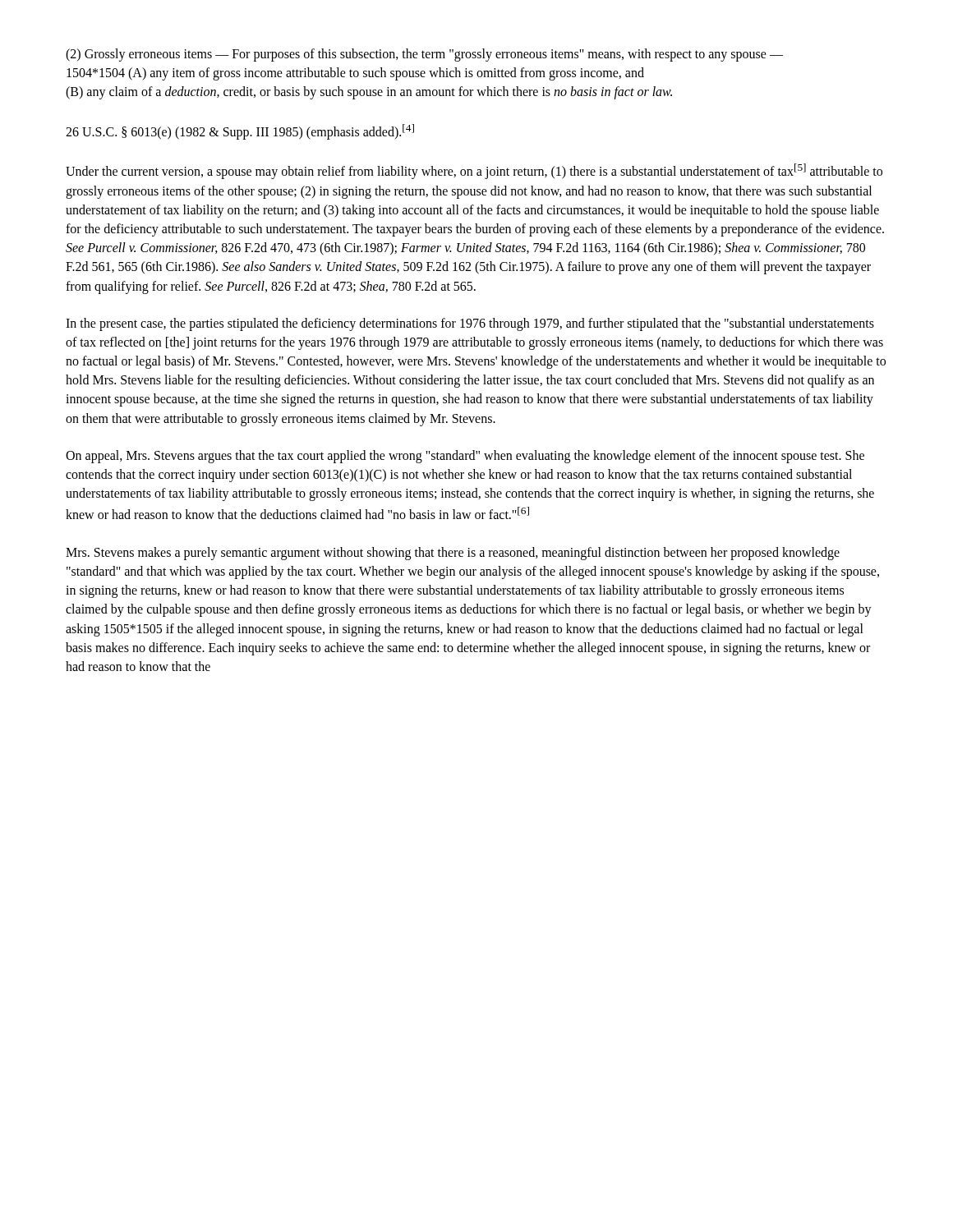Locate the element starting "(2) Grossly erroneous items — For"
Viewport: 953px width, 1232px height.
coord(476,73)
